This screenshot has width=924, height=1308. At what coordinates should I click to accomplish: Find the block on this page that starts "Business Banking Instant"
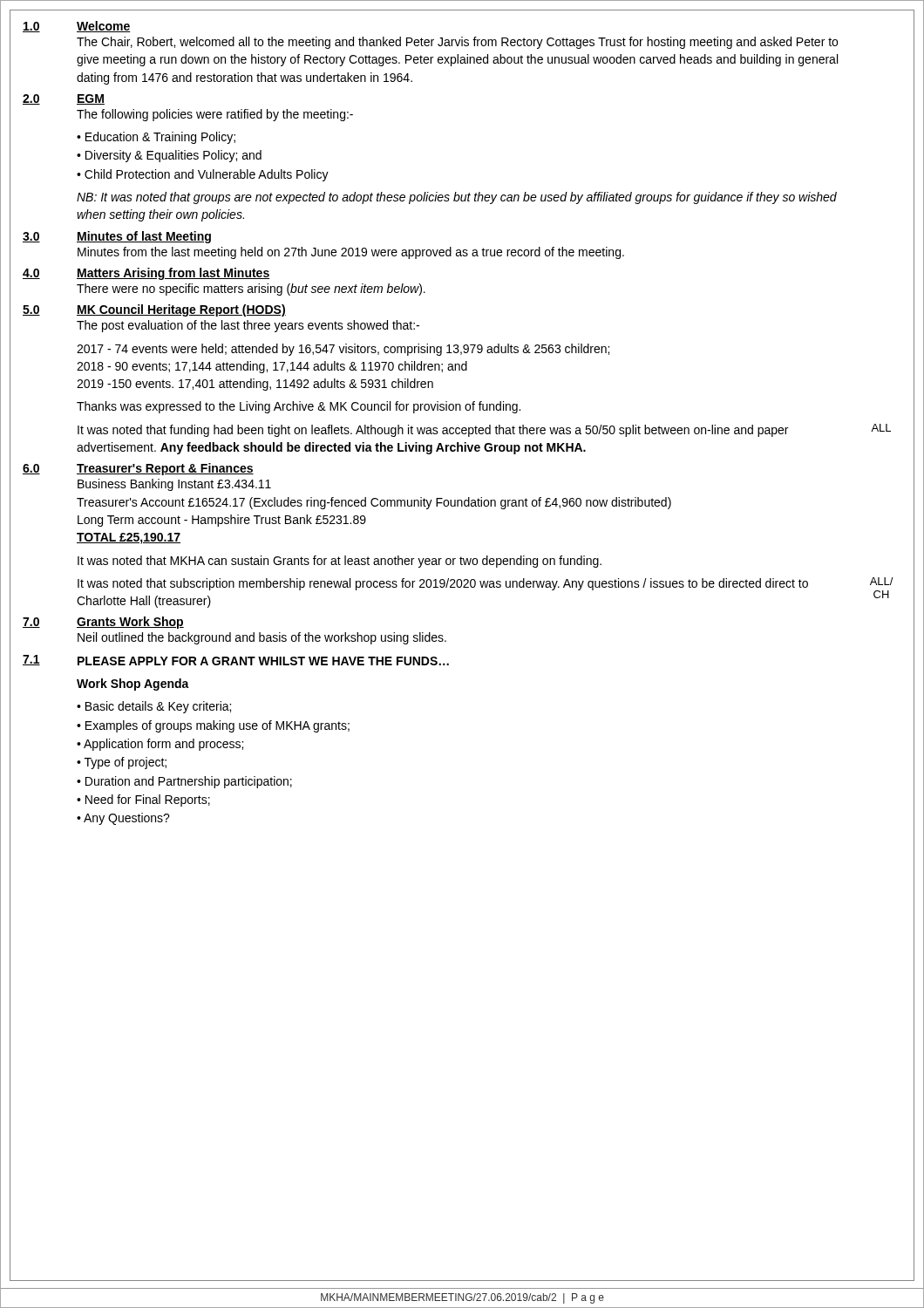[x=174, y=485]
